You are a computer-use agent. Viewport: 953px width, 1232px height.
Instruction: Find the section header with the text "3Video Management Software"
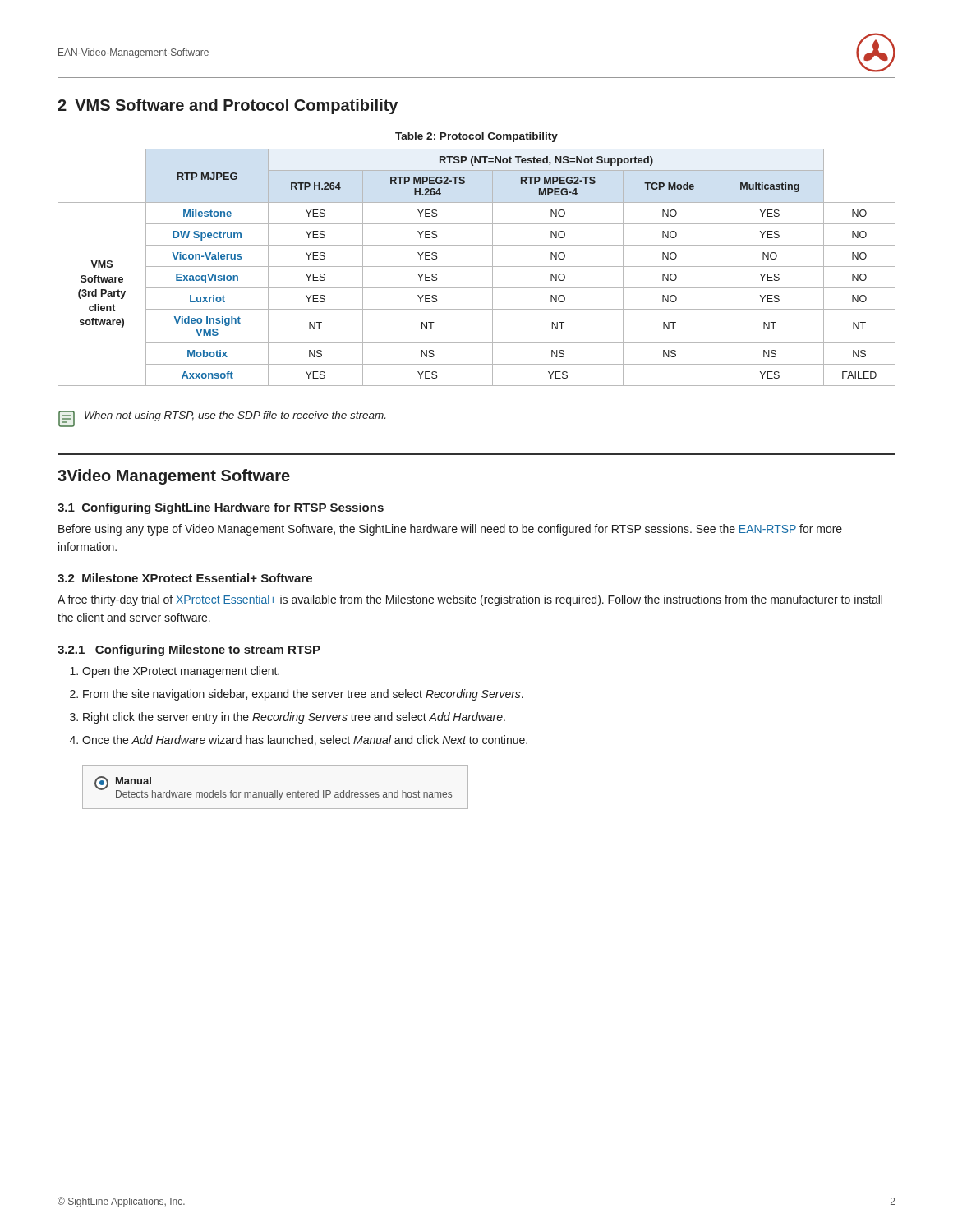tap(174, 477)
